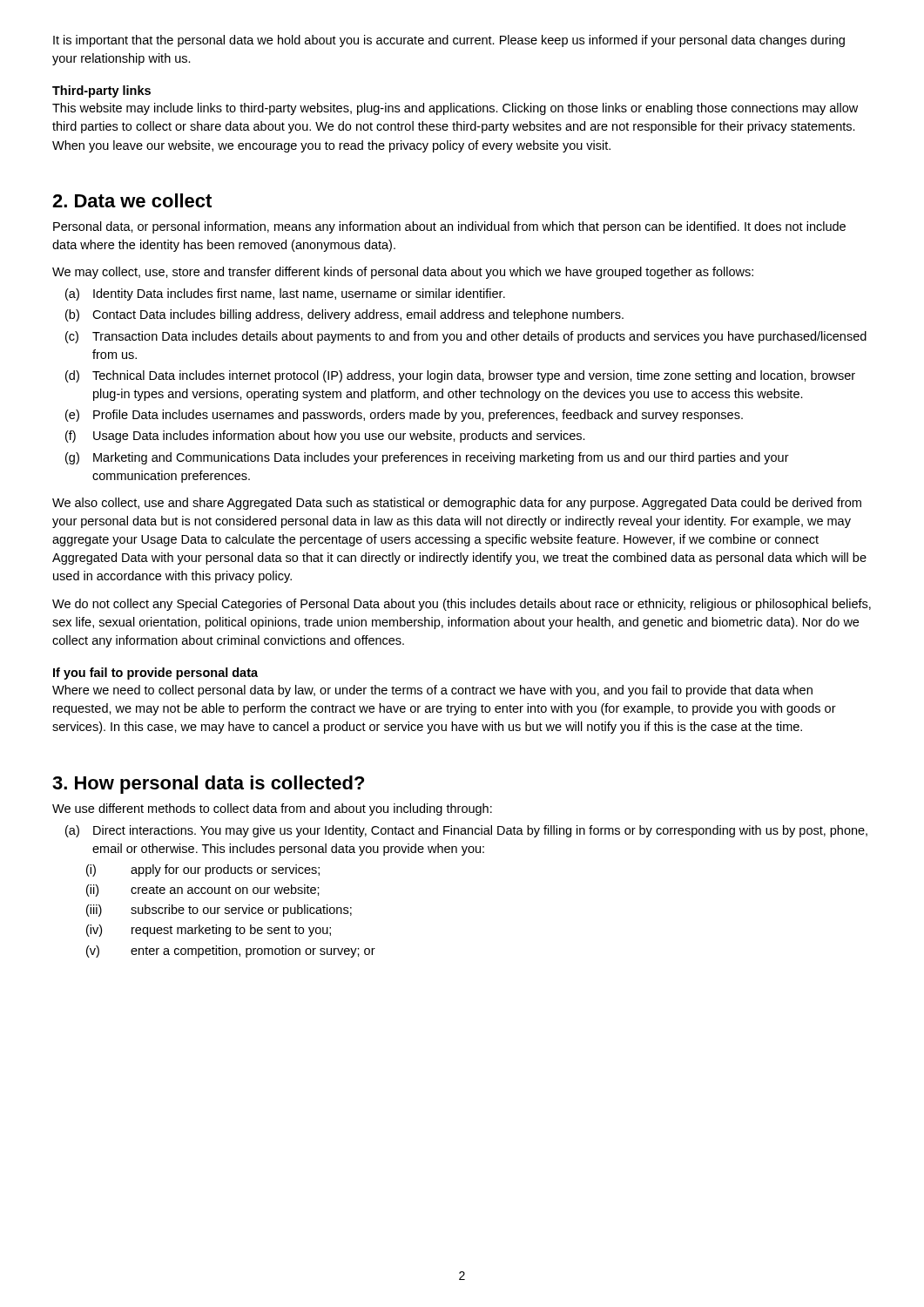Point to the region starting "(ii) create an account on our website;"
This screenshot has width=924, height=1307.
click(203, 891)
